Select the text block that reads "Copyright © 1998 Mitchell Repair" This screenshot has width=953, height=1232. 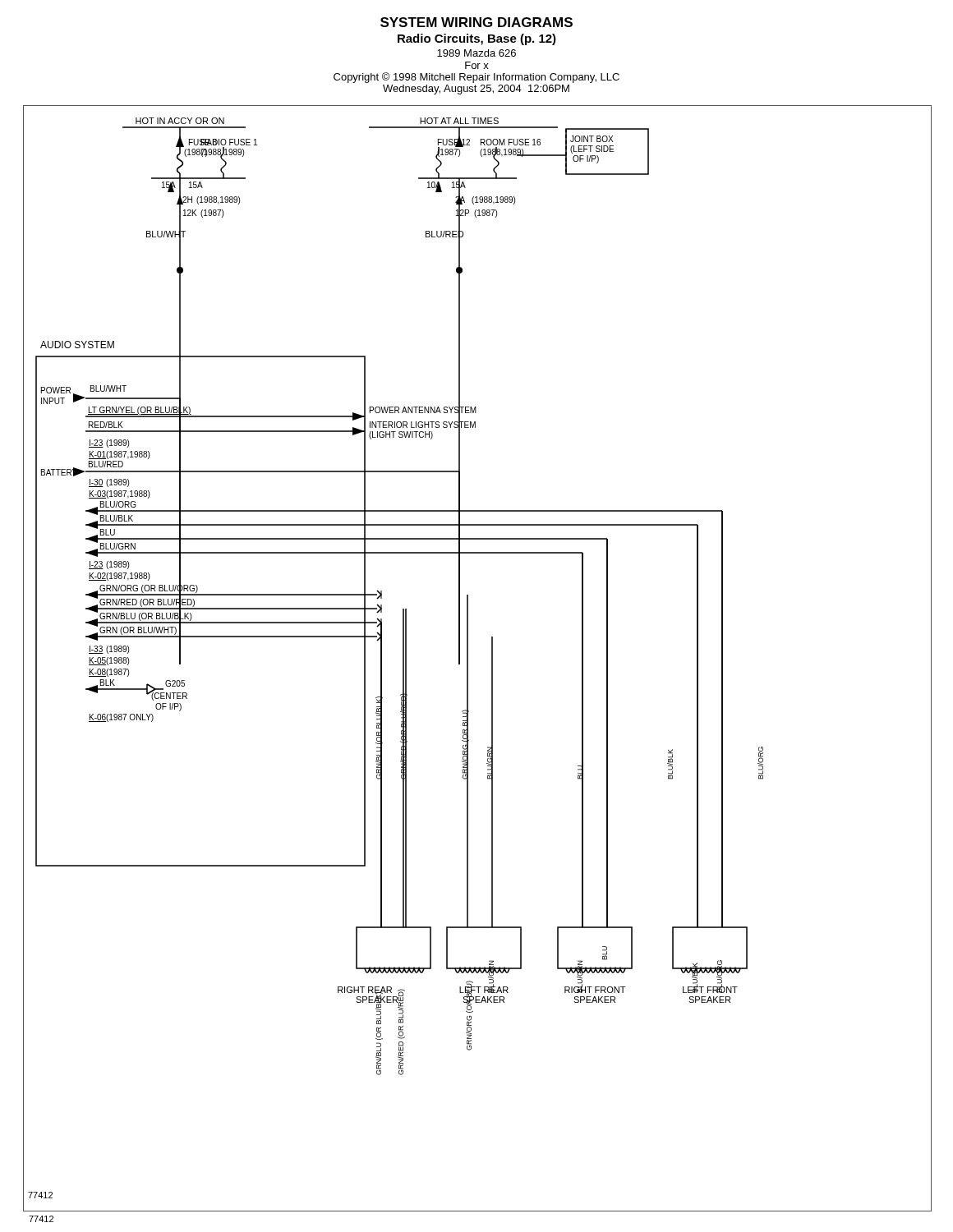point(476,77)
